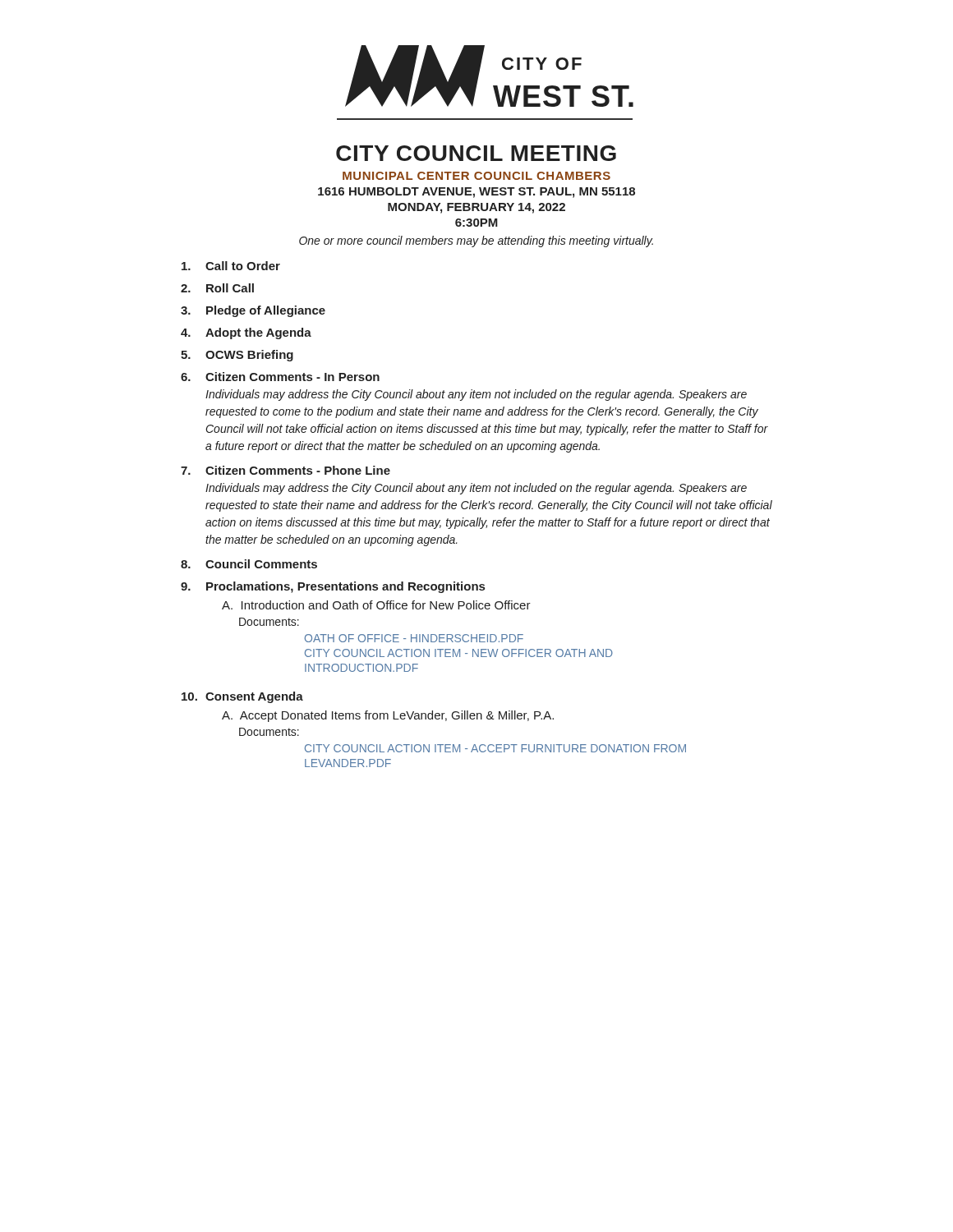
Task: Where is the passage that starts "7. Citizen Comments - Phone Line"?
Action: tap(476, 506)
